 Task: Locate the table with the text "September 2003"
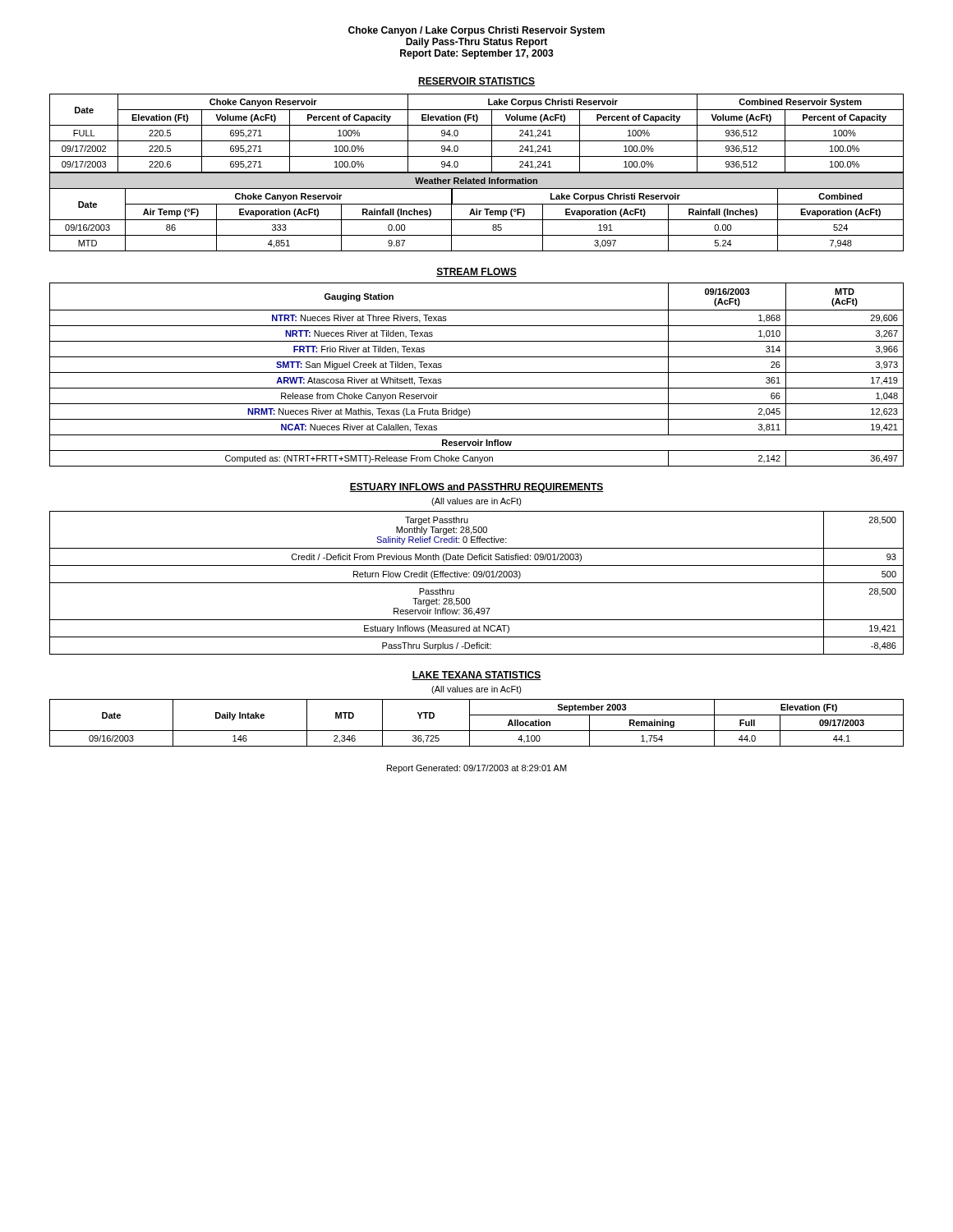pos(476,723)
